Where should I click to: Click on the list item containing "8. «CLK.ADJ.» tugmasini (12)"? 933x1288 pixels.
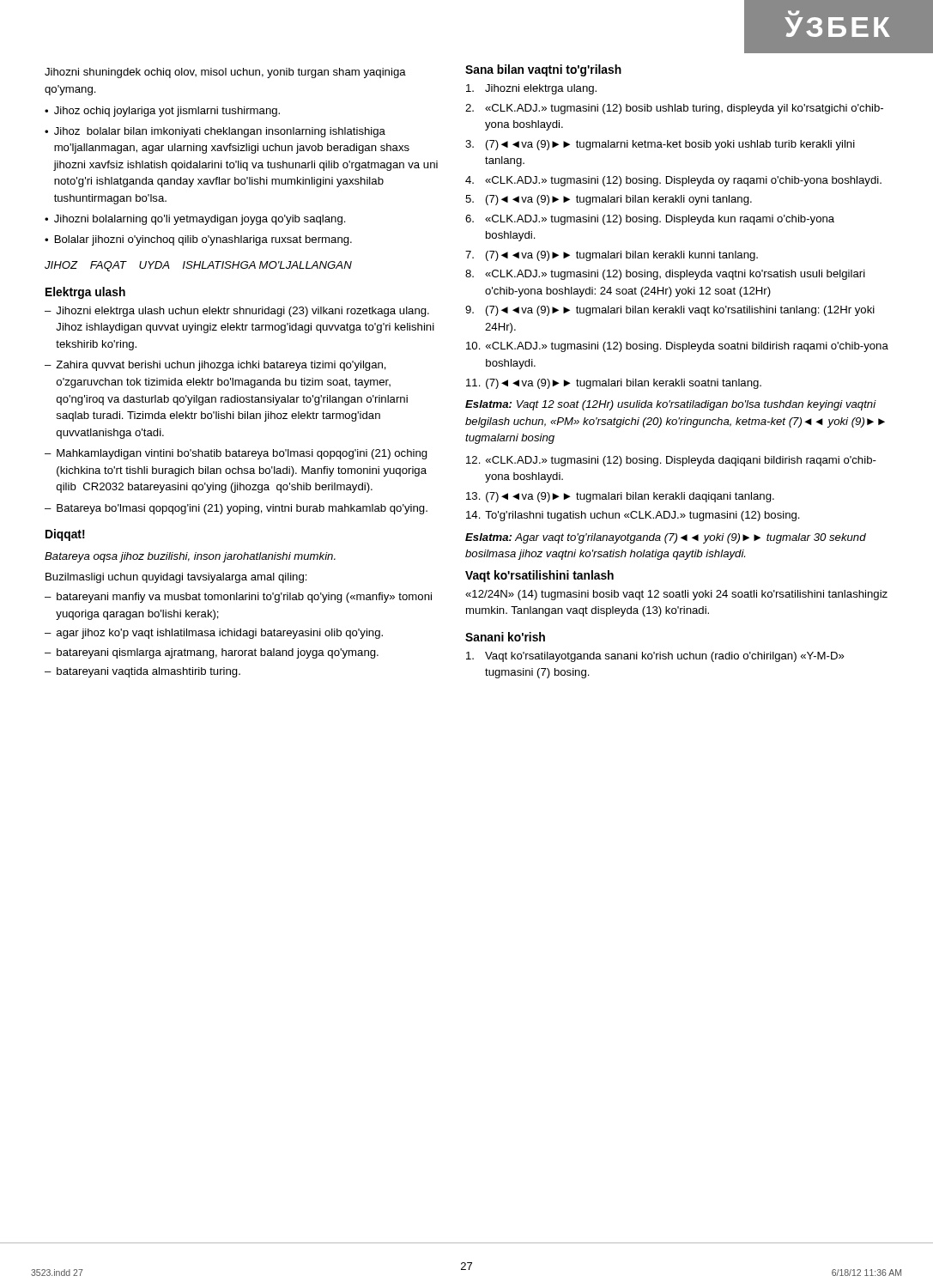[x=677, y=282]
